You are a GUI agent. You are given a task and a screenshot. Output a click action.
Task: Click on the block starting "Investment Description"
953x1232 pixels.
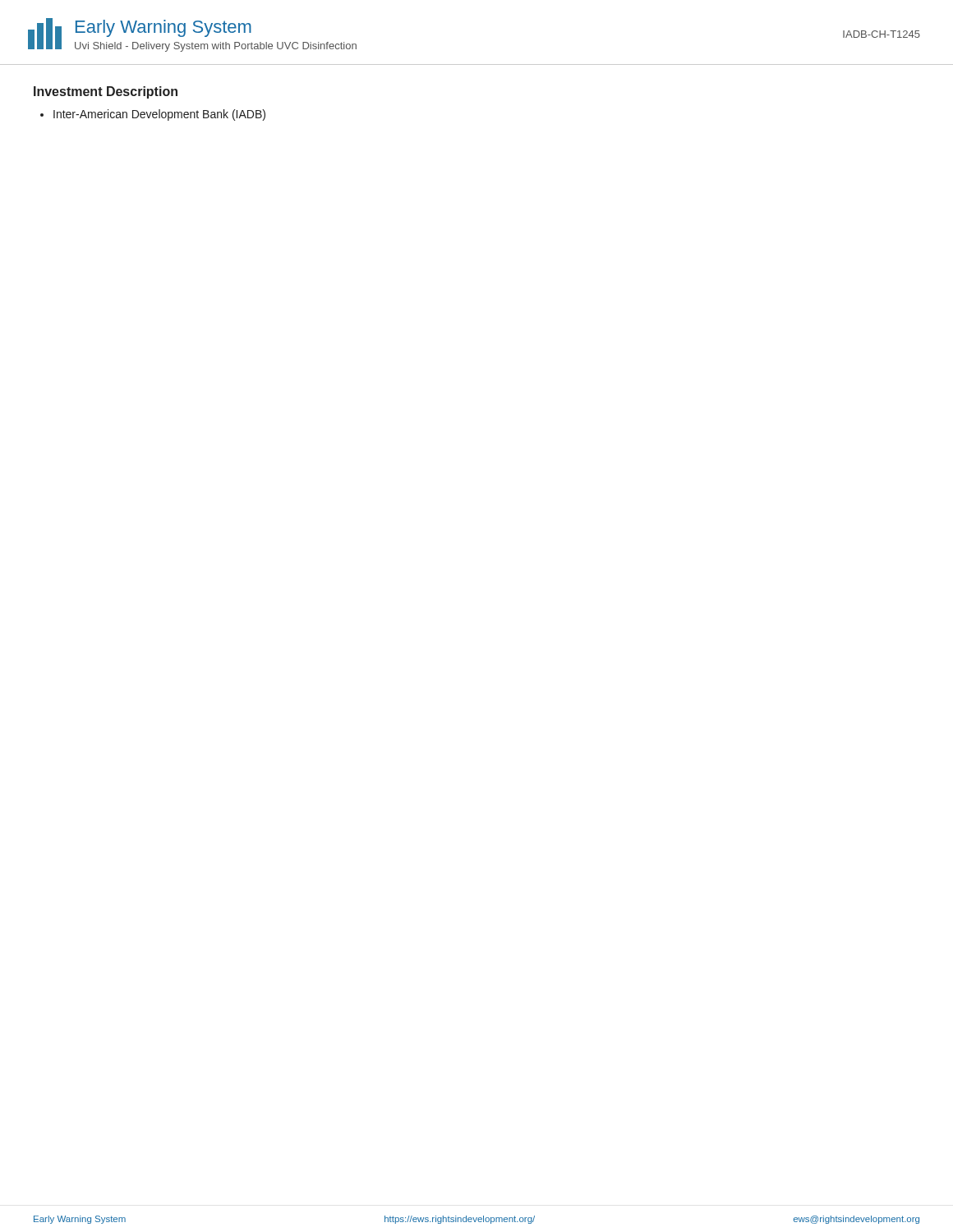coord(106,92)
